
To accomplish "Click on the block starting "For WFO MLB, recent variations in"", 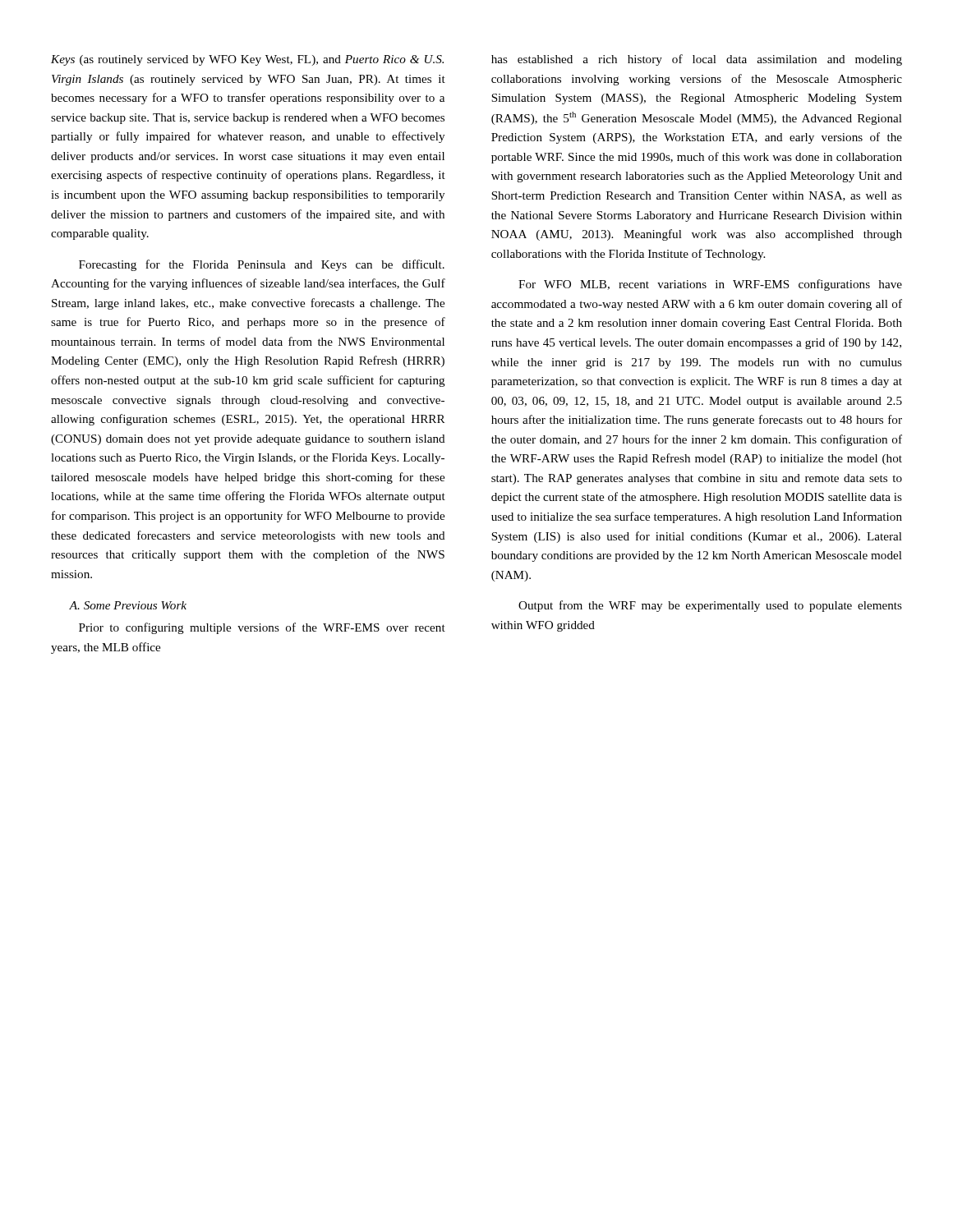I will 697,429.
